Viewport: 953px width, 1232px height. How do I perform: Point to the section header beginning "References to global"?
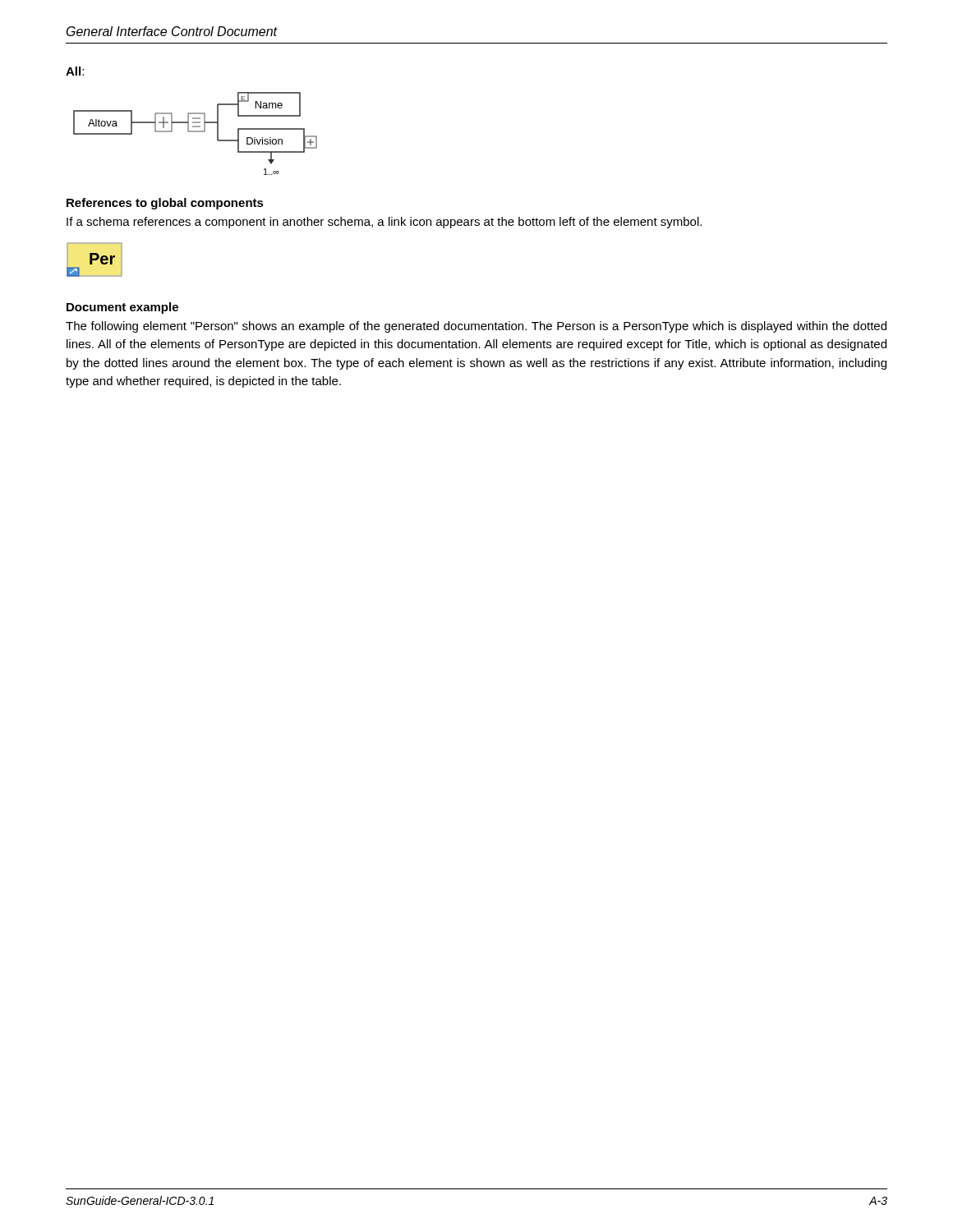click(x=165, y=202)
